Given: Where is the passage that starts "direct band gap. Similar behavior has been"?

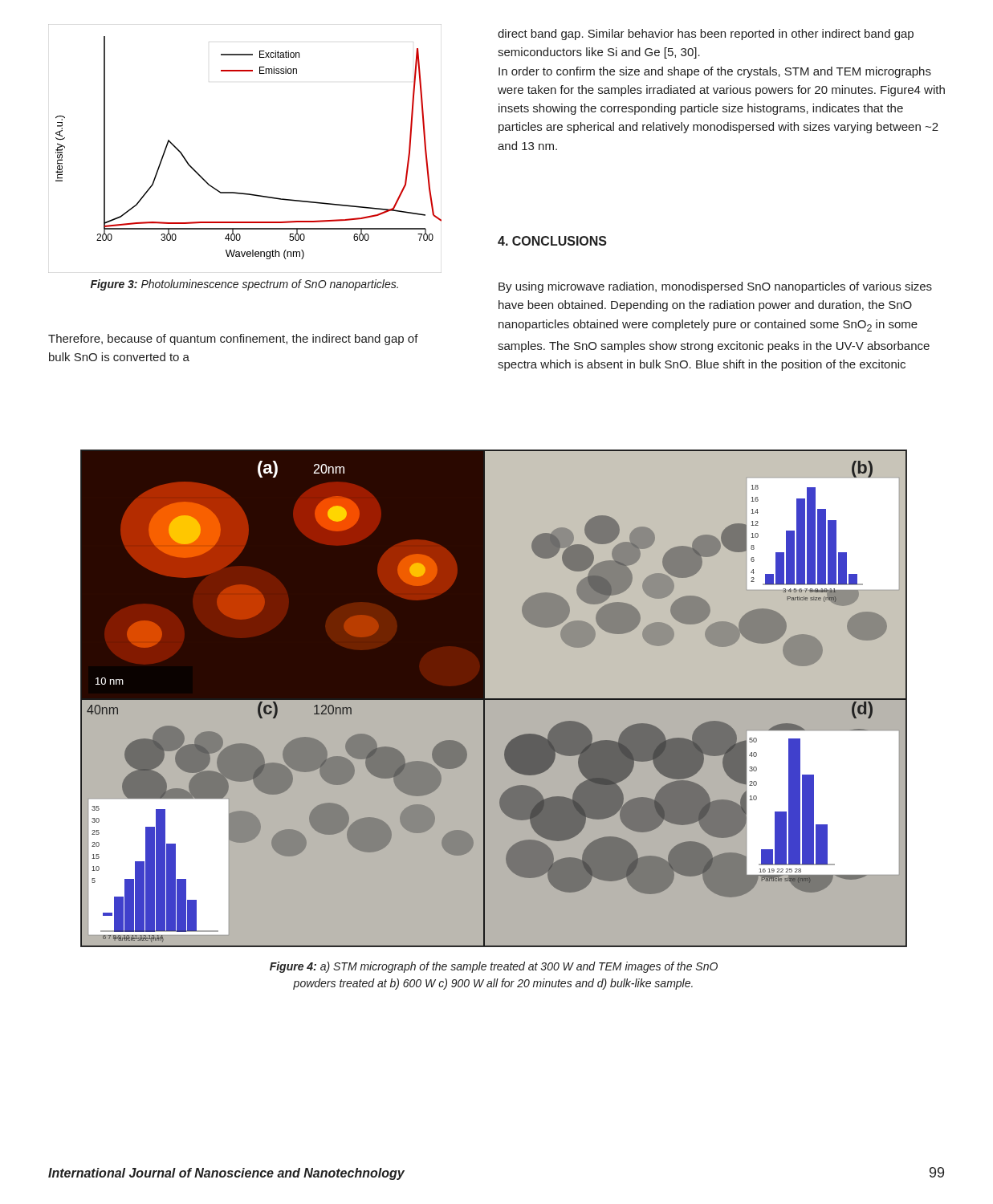Looking at the screenshot, I should [722, 89].
